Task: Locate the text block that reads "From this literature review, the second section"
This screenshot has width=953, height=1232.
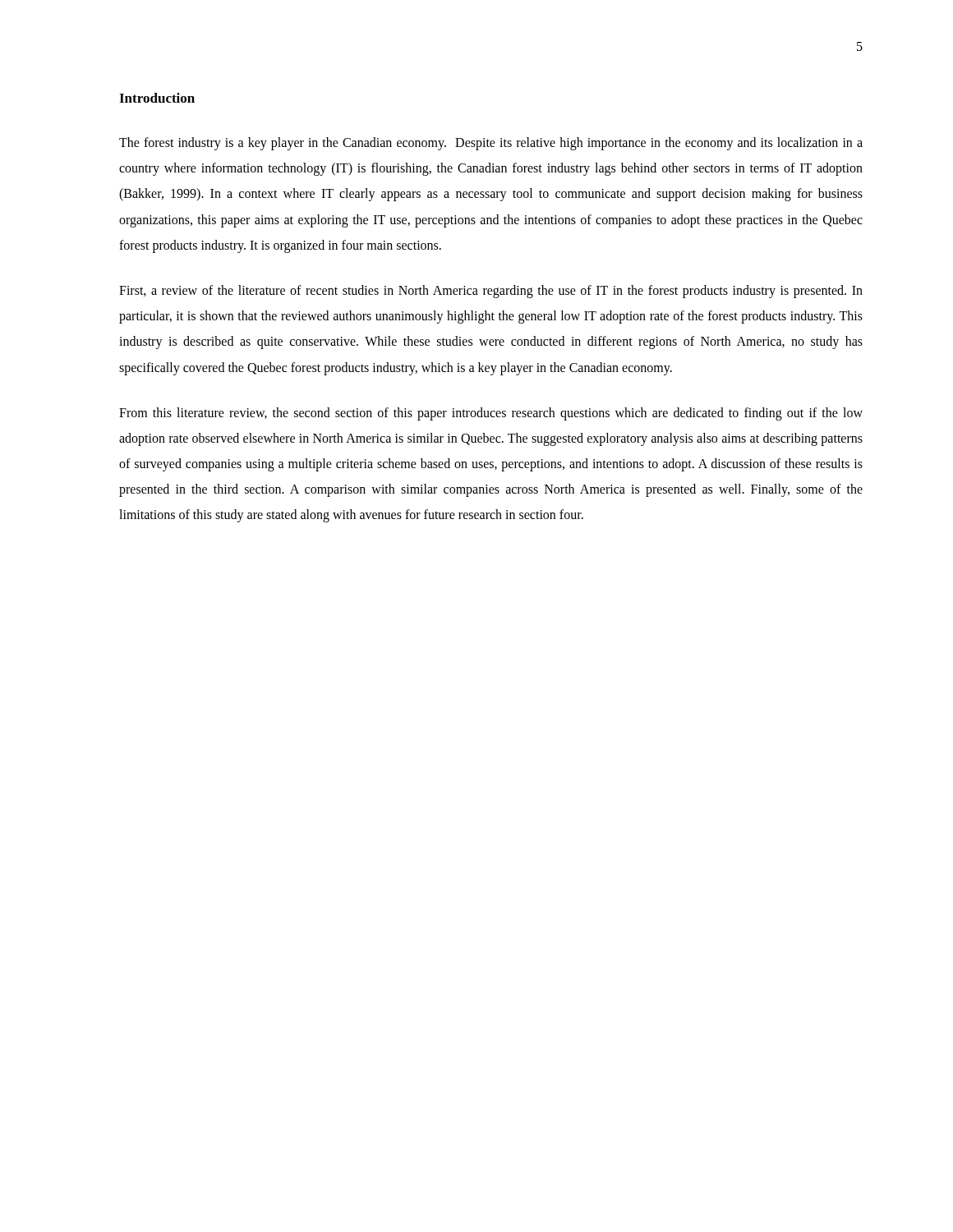Action: (x=491, y=464)
